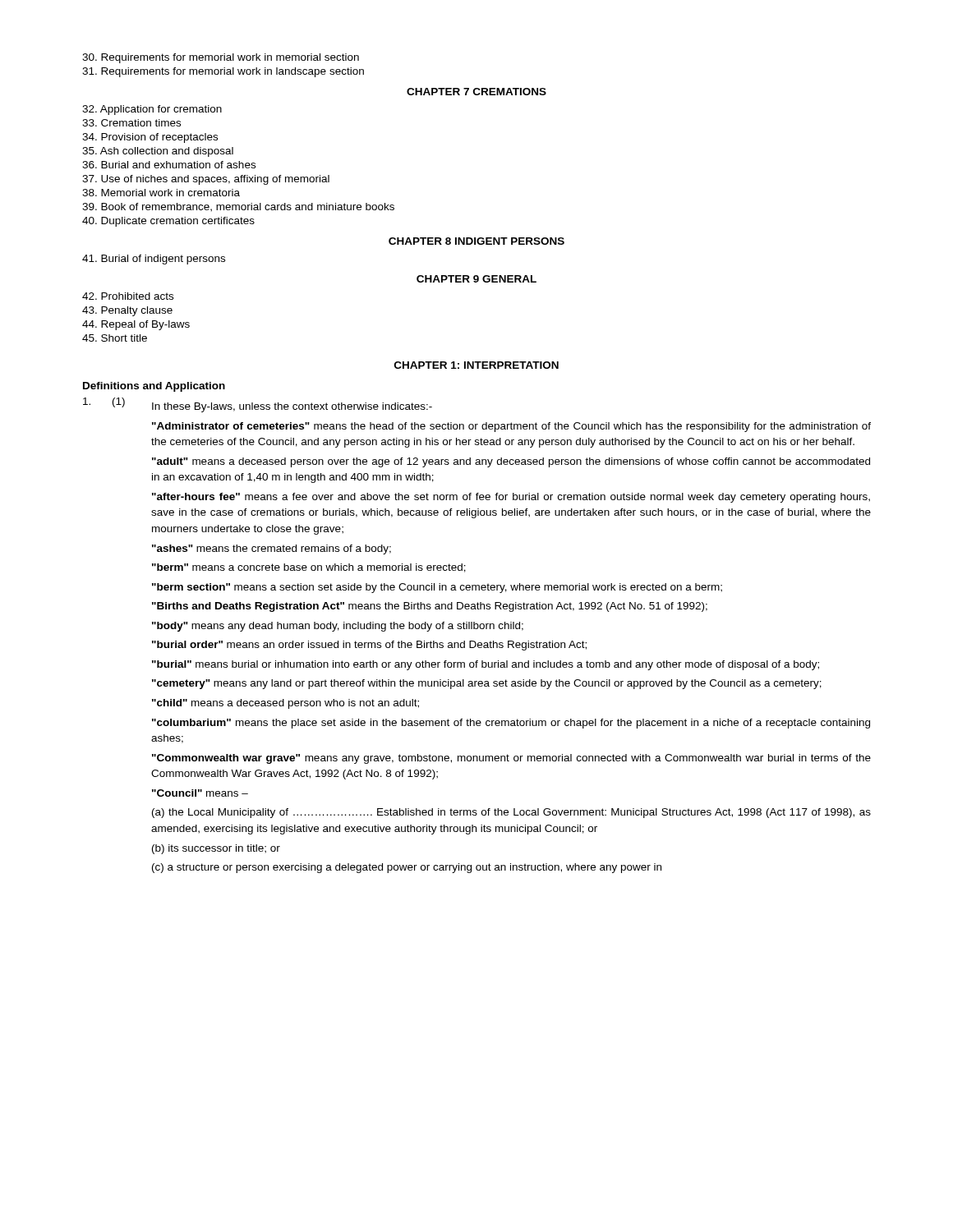
Task: Select the region starting "41. Burial of indigent persons"
Action: (154, 258)
